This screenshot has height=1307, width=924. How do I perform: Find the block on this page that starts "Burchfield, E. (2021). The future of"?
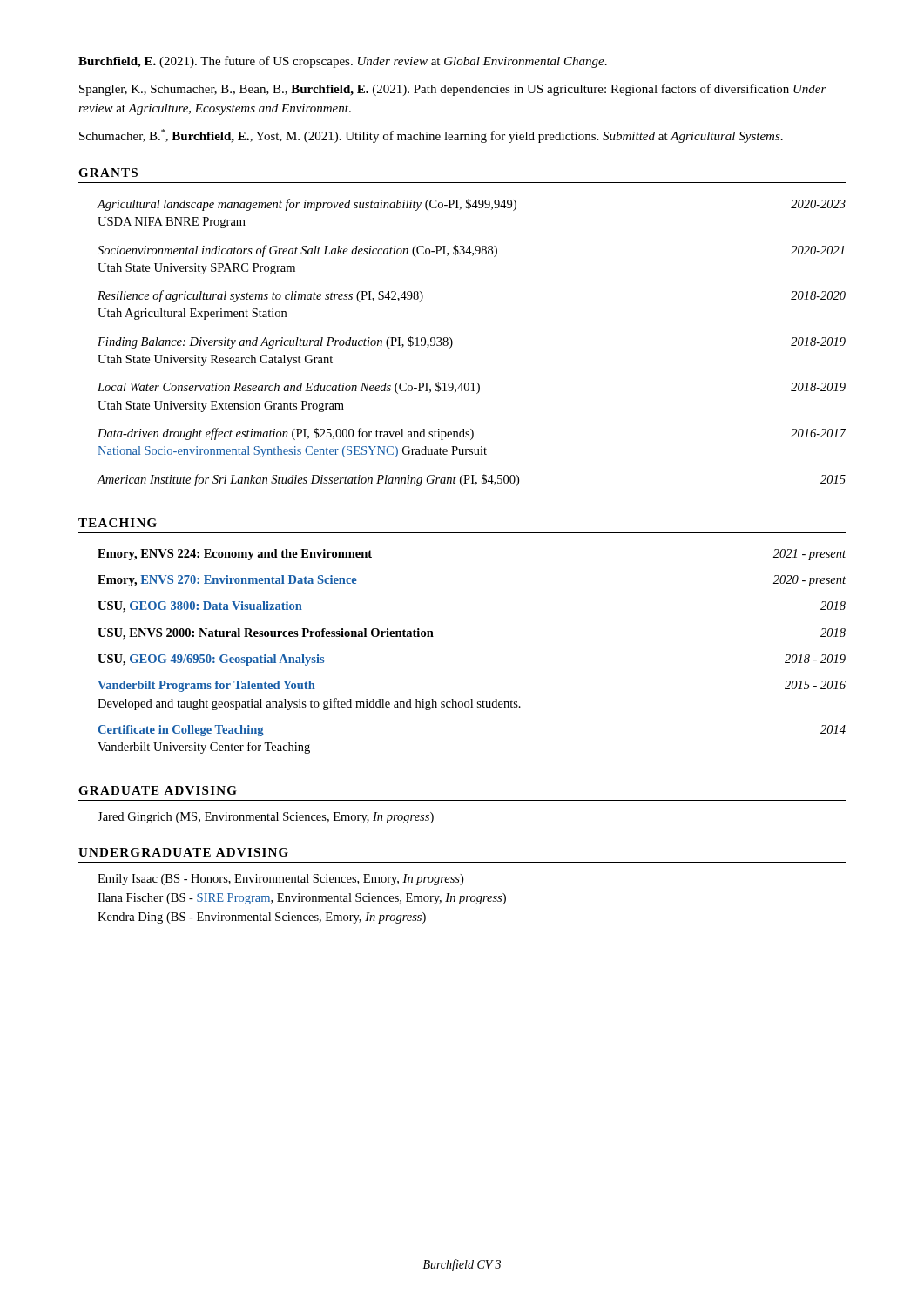tap(343, 61)
